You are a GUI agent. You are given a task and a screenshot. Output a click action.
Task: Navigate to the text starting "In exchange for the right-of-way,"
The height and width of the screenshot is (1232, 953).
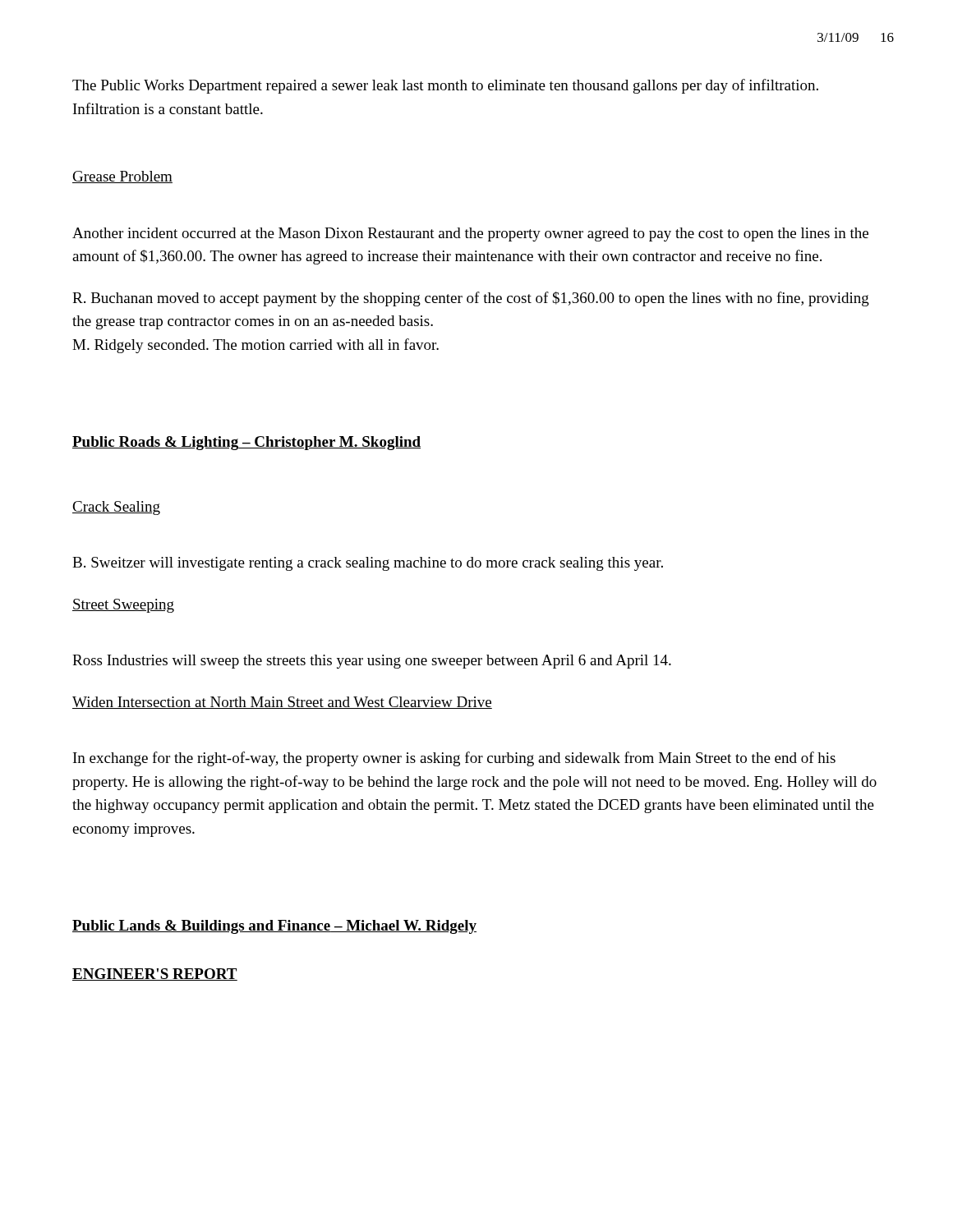click(x=475, y=793)
